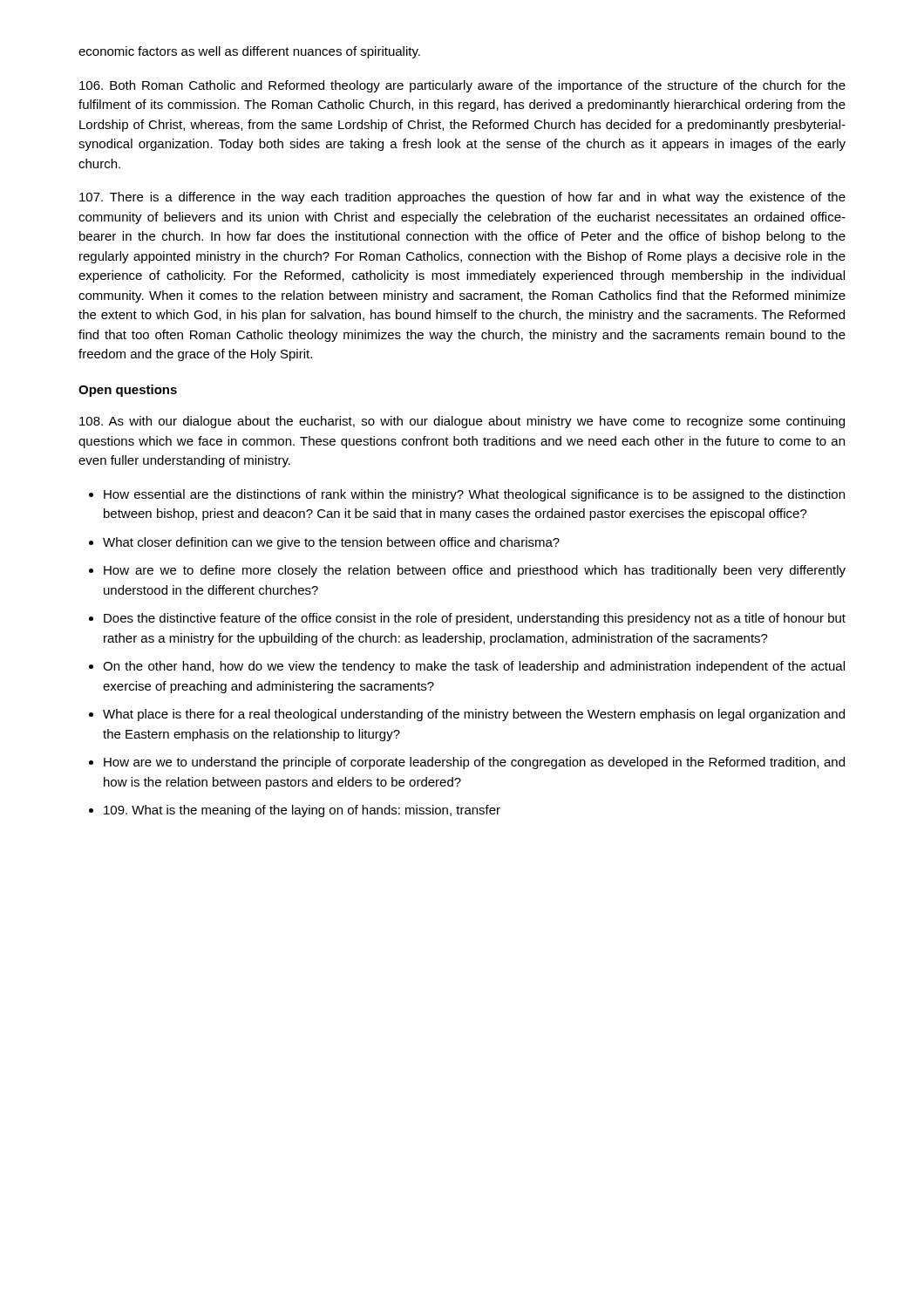Image resolution: width=924 pixels, height=1308 pixels.
Task: Select the list item that reads "How are we to define more closely the"
Action: (474, 580)
